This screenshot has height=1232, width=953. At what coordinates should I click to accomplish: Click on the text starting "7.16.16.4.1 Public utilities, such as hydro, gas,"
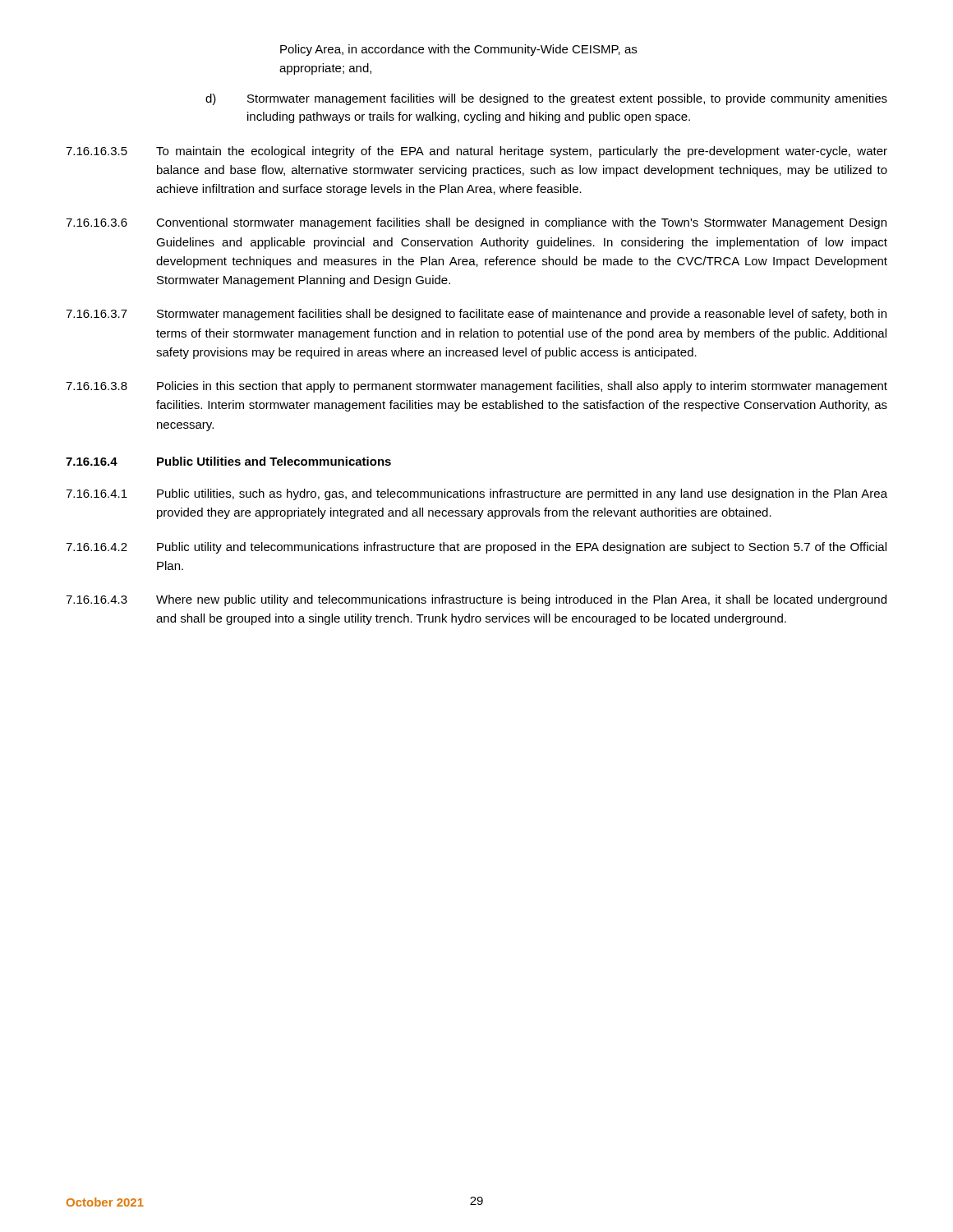[x=476, y=503]
